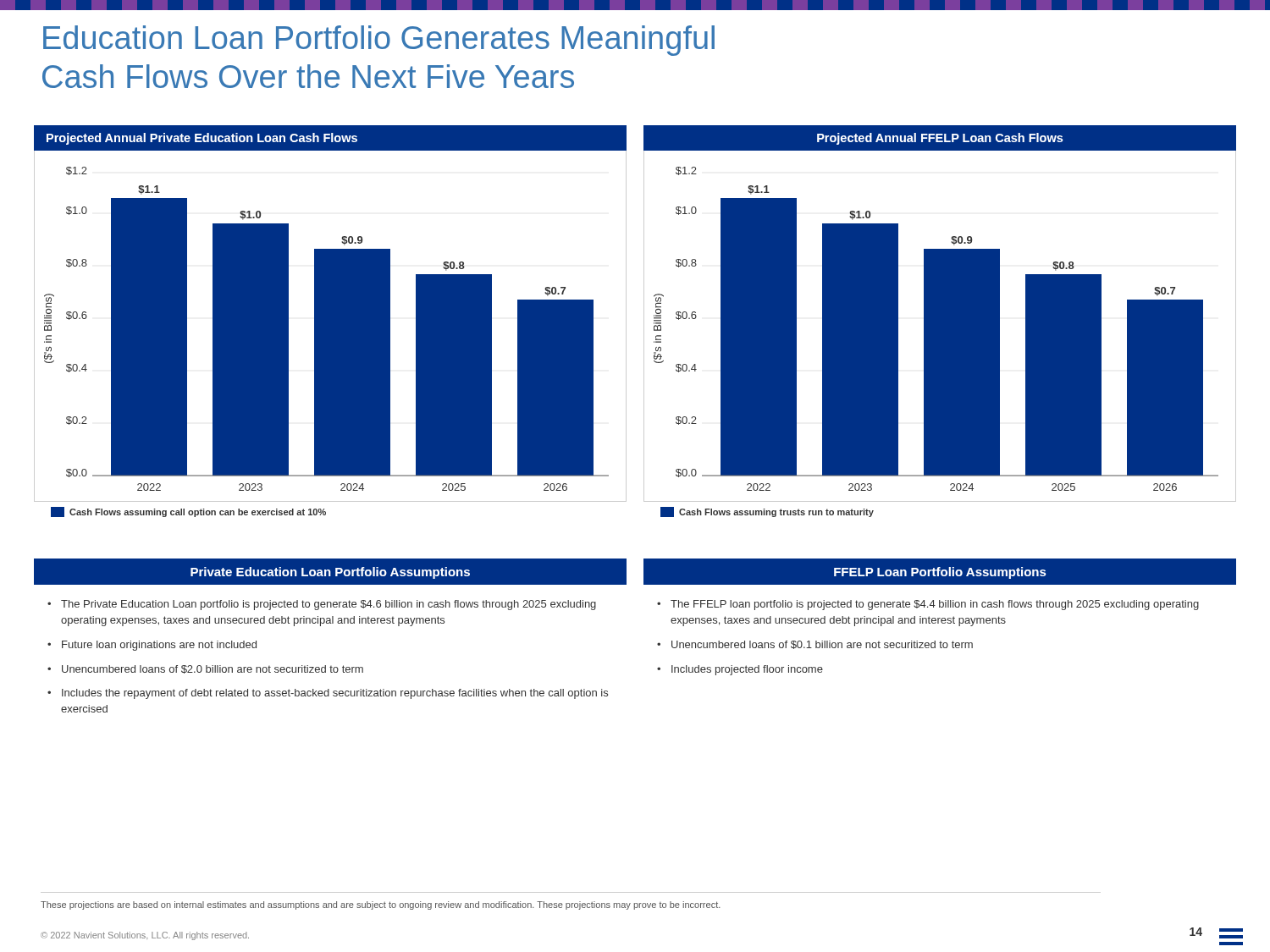Find the title on this page that starts "Education Loan Portfolio Generates MeaningfulCash Flows"
The image size is (1270, 952).
(x=379, y=58)
